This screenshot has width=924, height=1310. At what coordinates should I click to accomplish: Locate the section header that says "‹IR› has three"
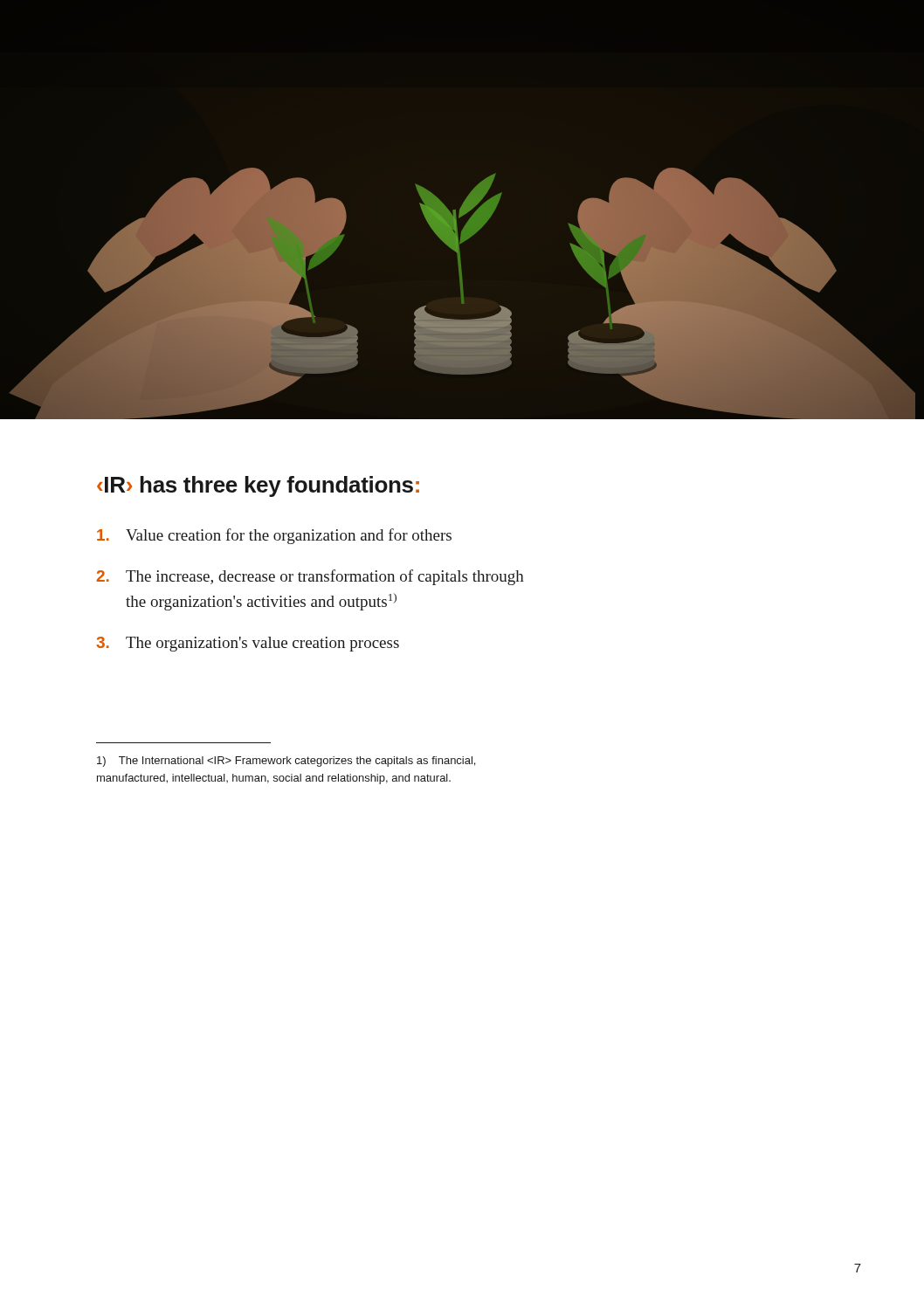coord(402,563)
